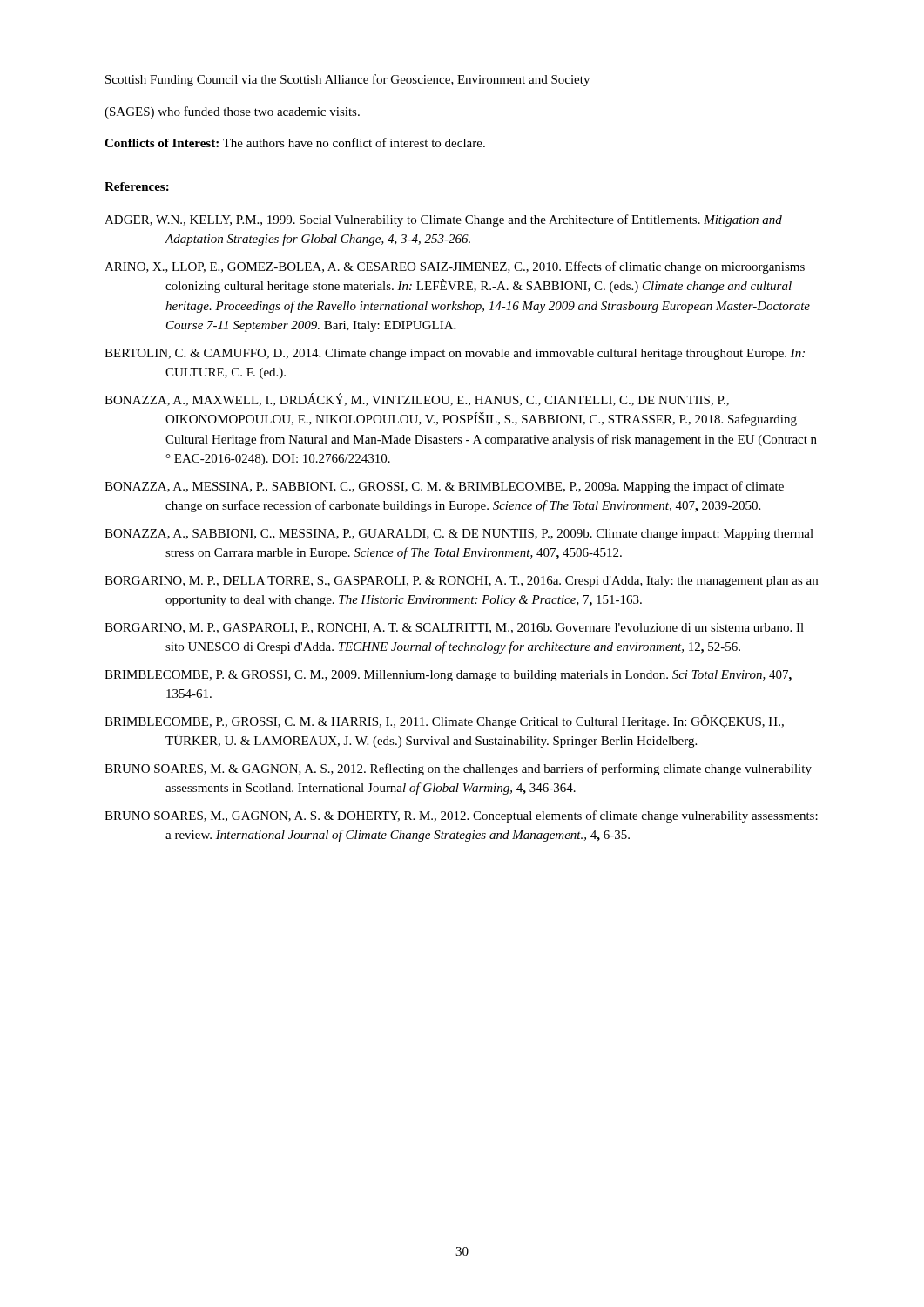Locate the text starting "ADGER, W.N., KELLY, P.M., 1999. Social Vulnerability"

pos(443,229)
